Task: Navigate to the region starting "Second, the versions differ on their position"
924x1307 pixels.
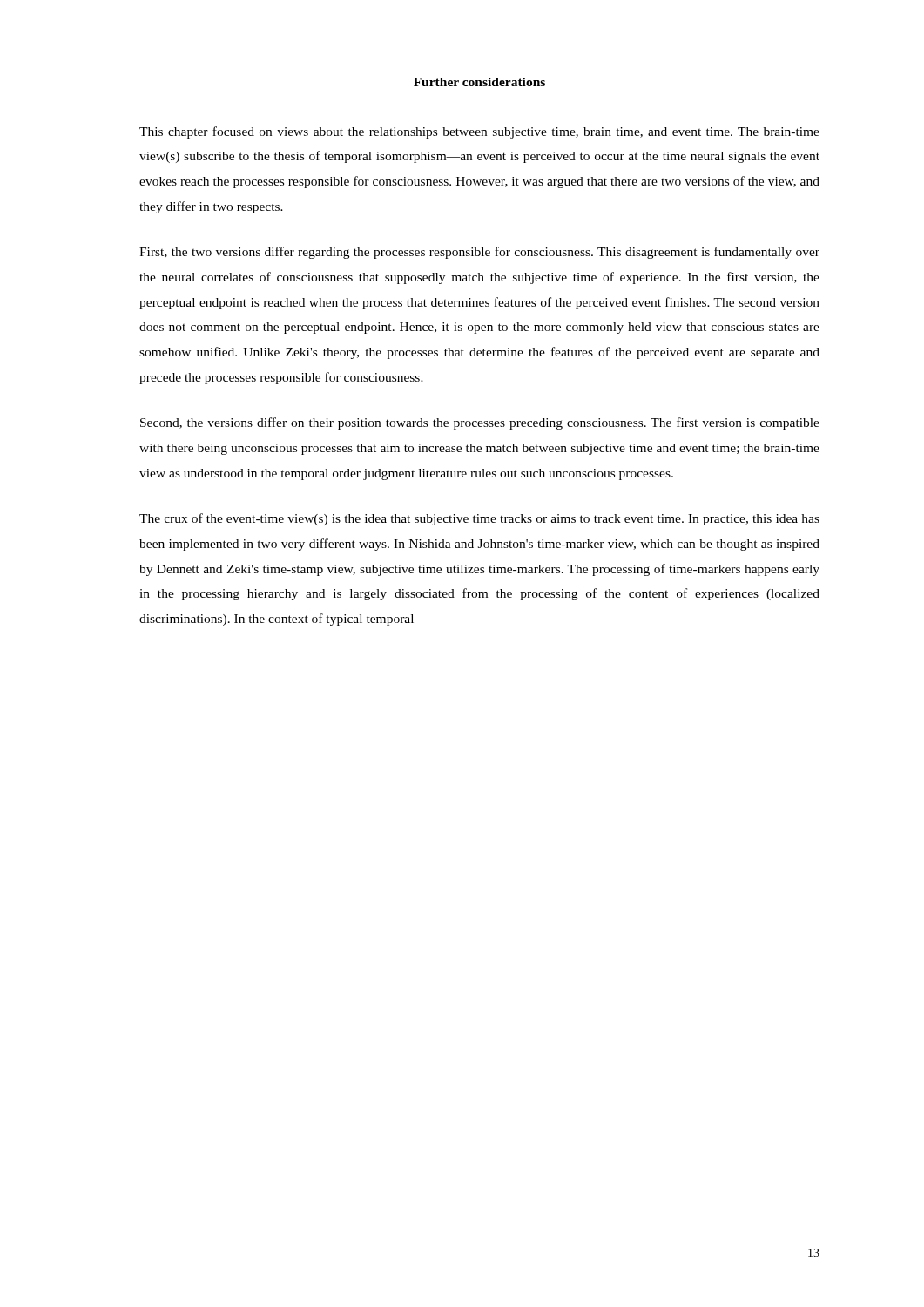Action: tap(479, 448)
